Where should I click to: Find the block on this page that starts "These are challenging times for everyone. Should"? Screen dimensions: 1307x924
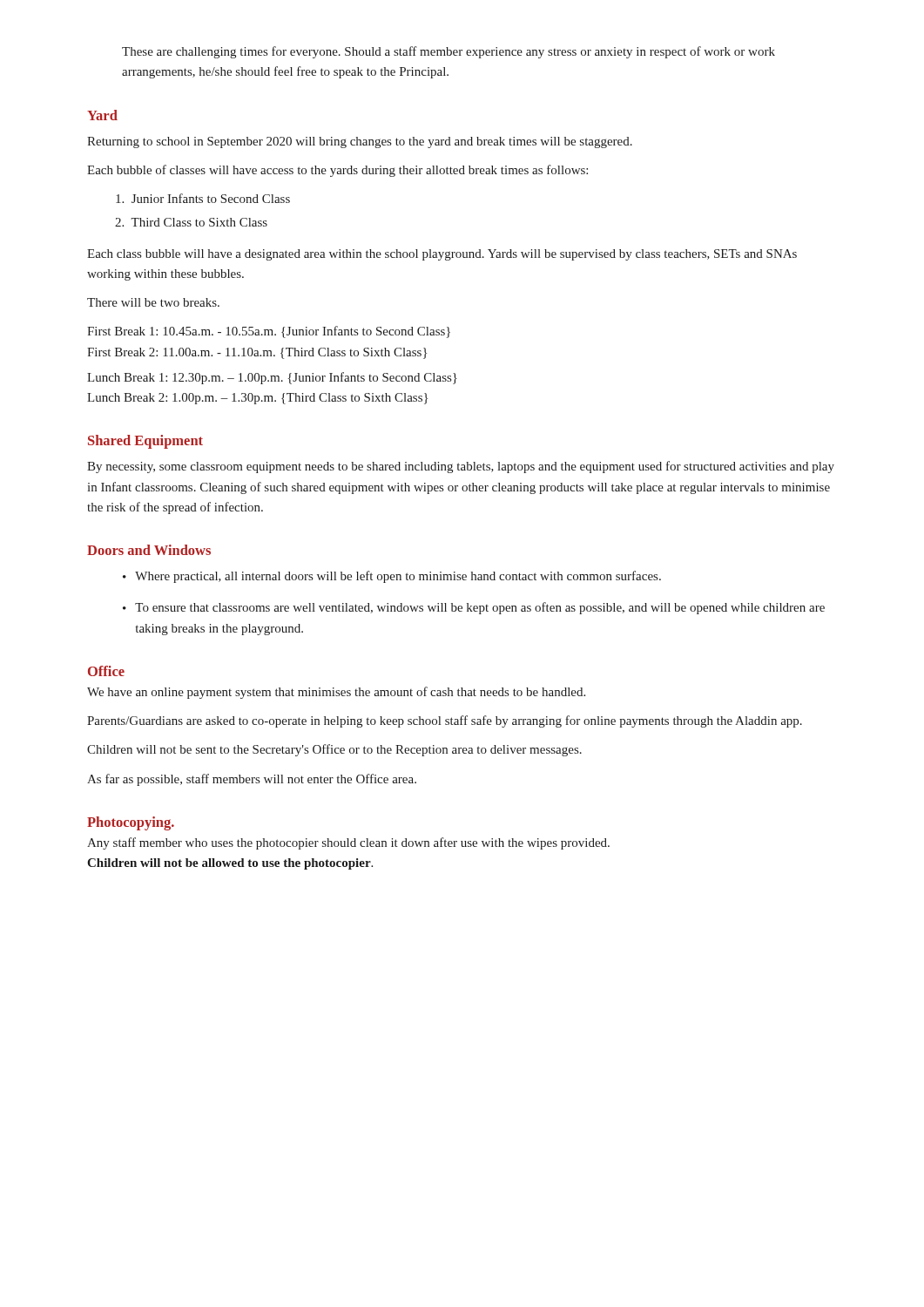448,62
